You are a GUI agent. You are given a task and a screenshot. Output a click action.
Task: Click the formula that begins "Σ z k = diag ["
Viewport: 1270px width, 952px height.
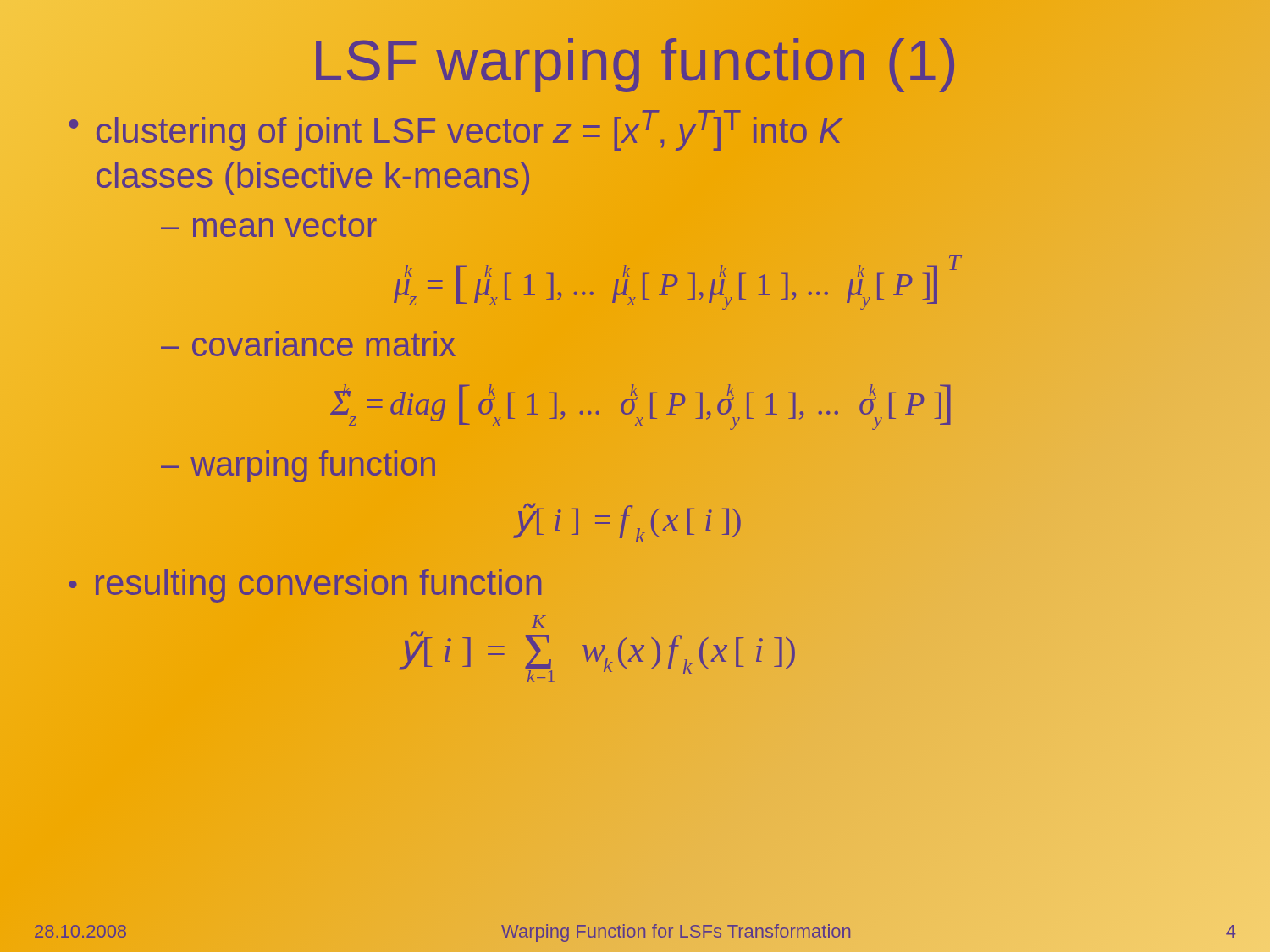(690, 401)
